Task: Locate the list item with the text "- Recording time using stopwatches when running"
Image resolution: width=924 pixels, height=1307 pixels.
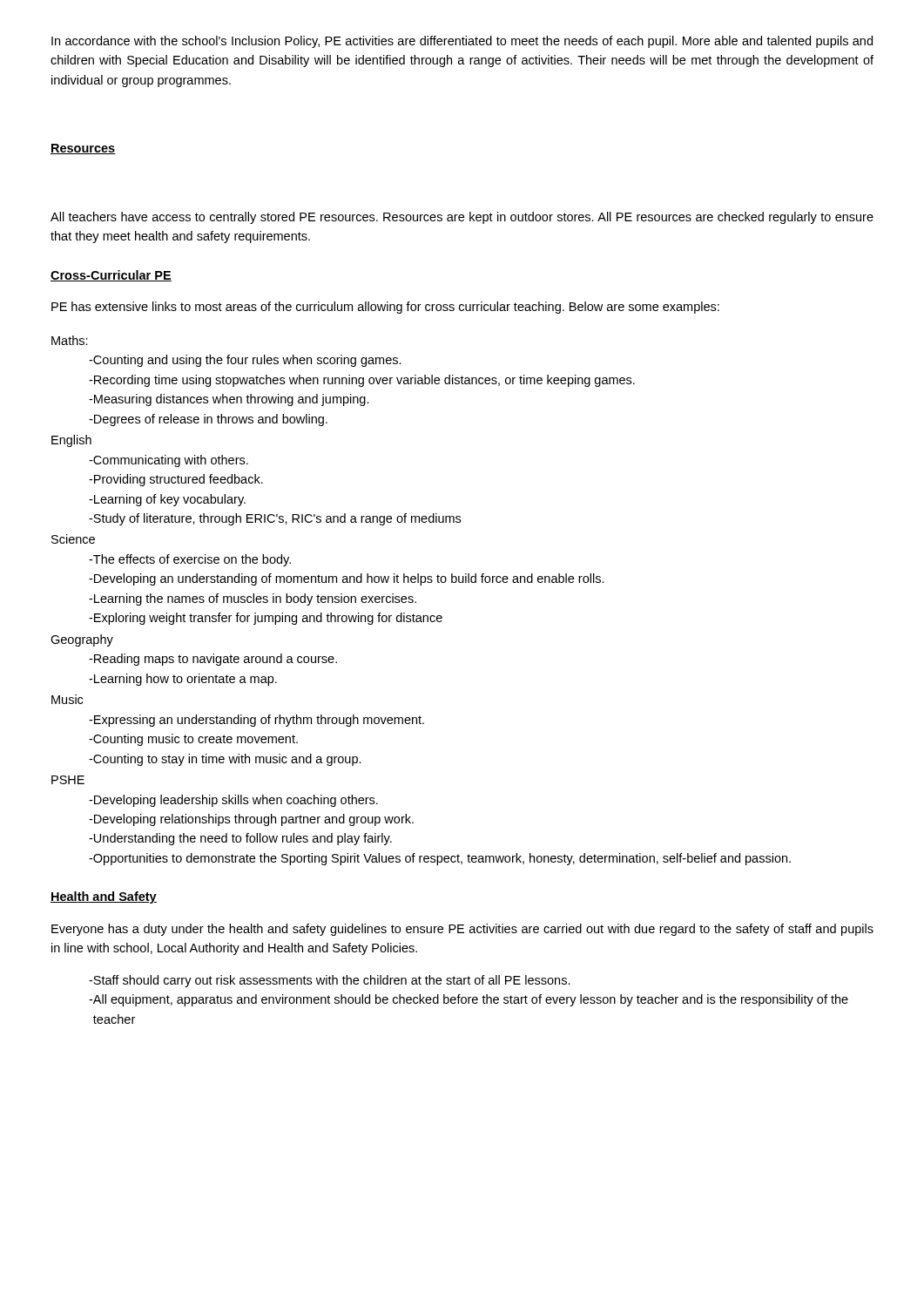Action: click(462, 380)
